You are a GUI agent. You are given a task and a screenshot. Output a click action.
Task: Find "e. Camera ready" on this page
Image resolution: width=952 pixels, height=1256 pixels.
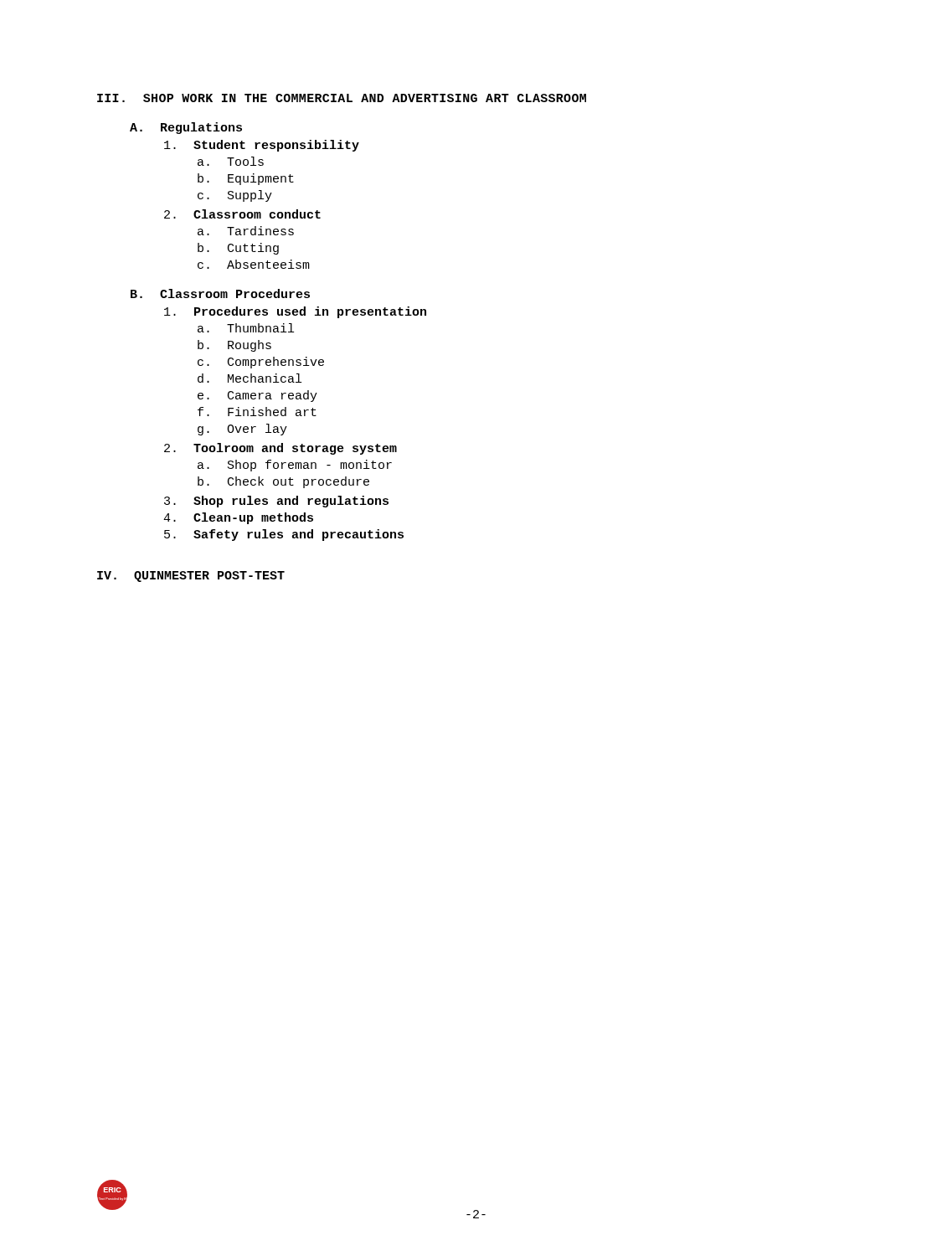(x=257, y=396)
